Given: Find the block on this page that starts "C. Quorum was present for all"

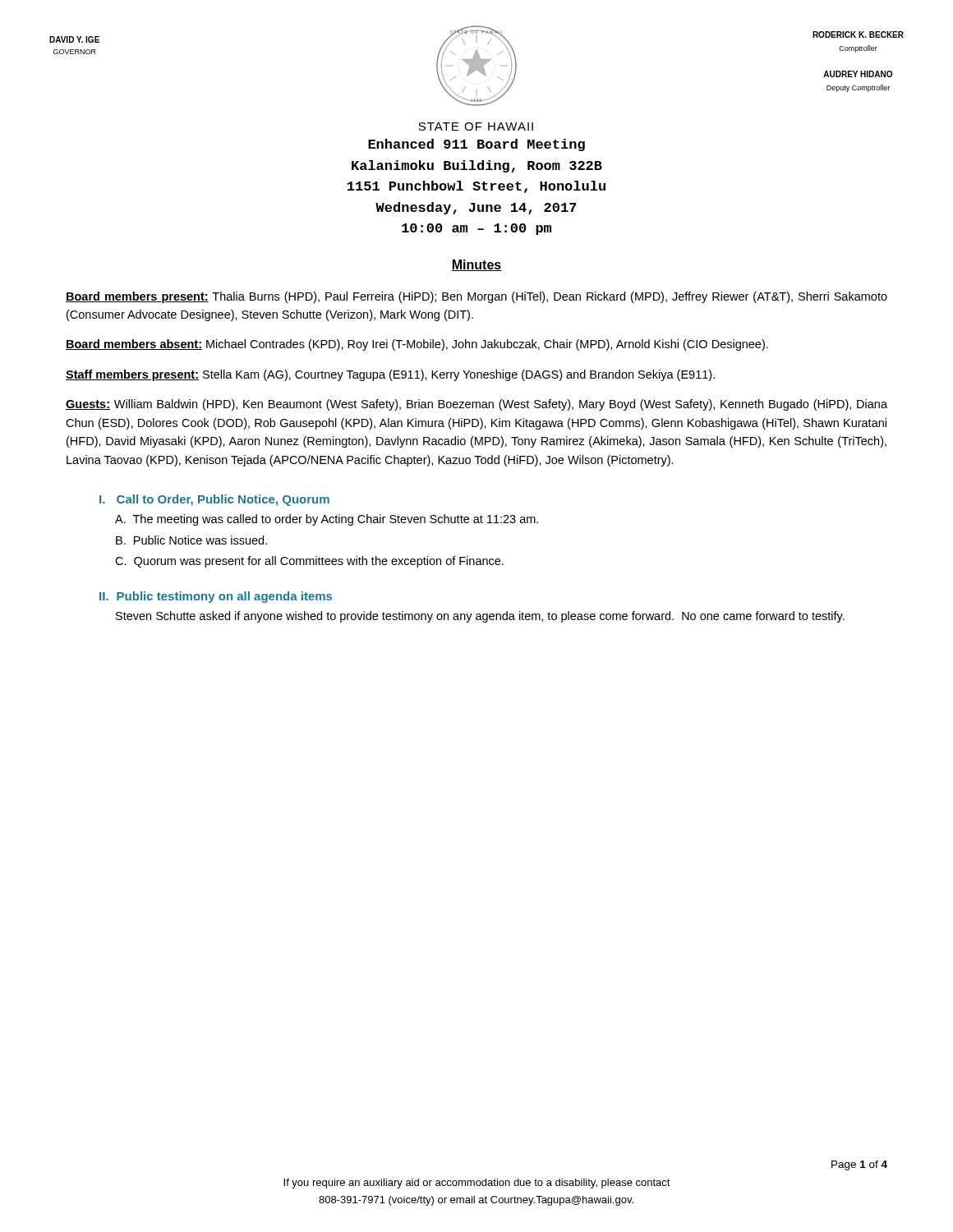Looking at the screenshot, I should 310,561.
